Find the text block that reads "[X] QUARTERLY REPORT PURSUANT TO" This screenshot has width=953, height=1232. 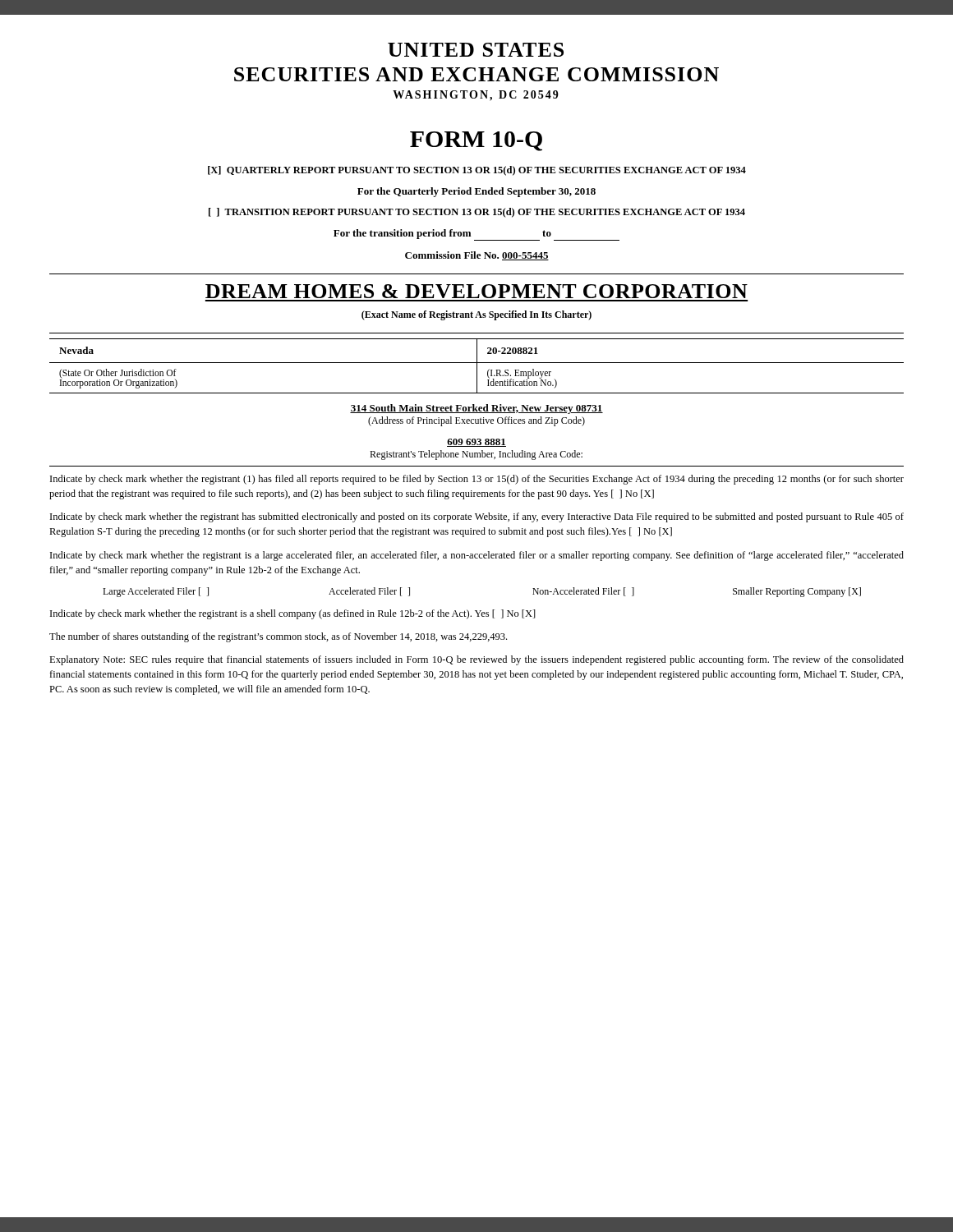476,170
